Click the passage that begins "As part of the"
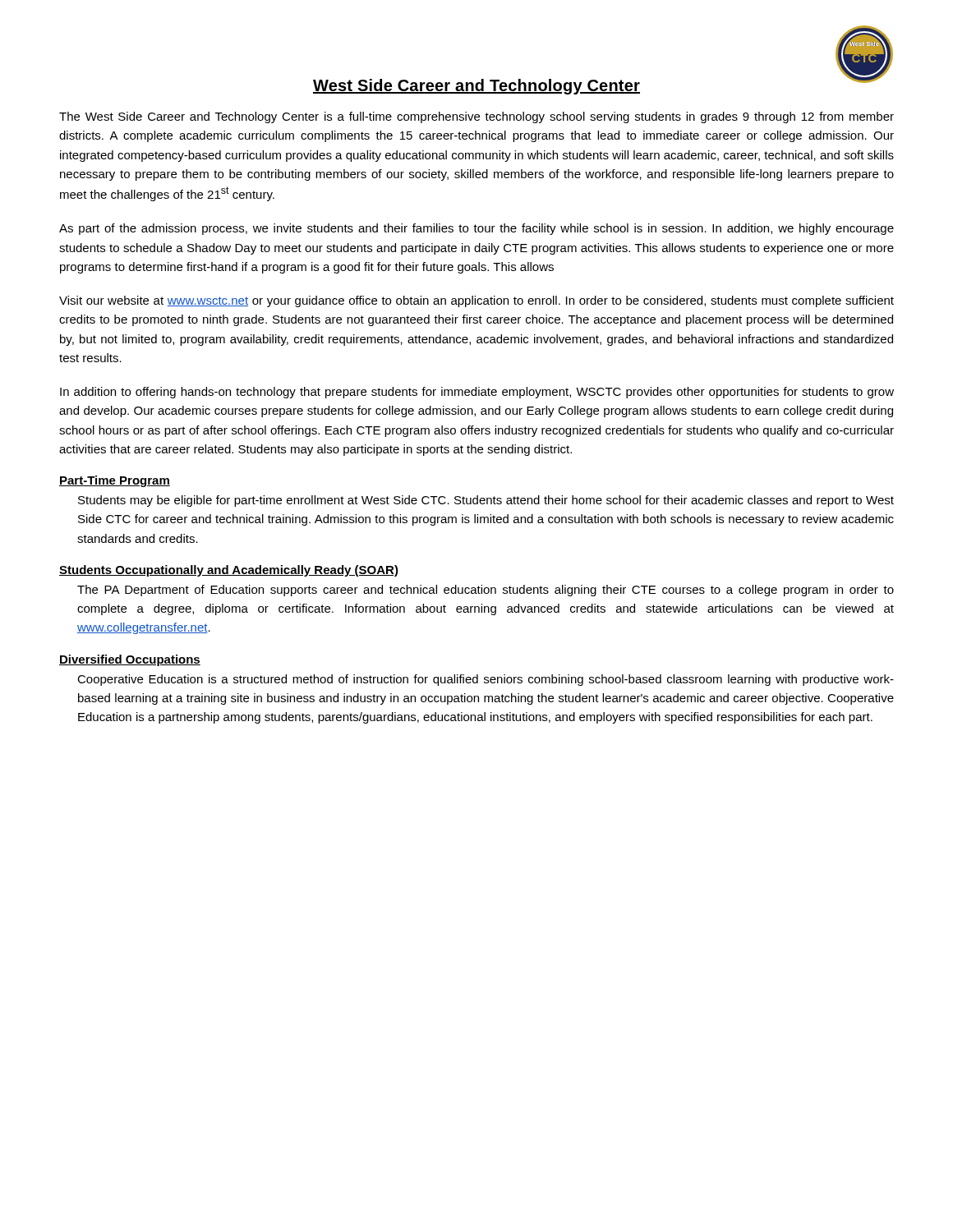Image resolution: width=953 pixels, height=1232 pixels. (x=476, y=247)
